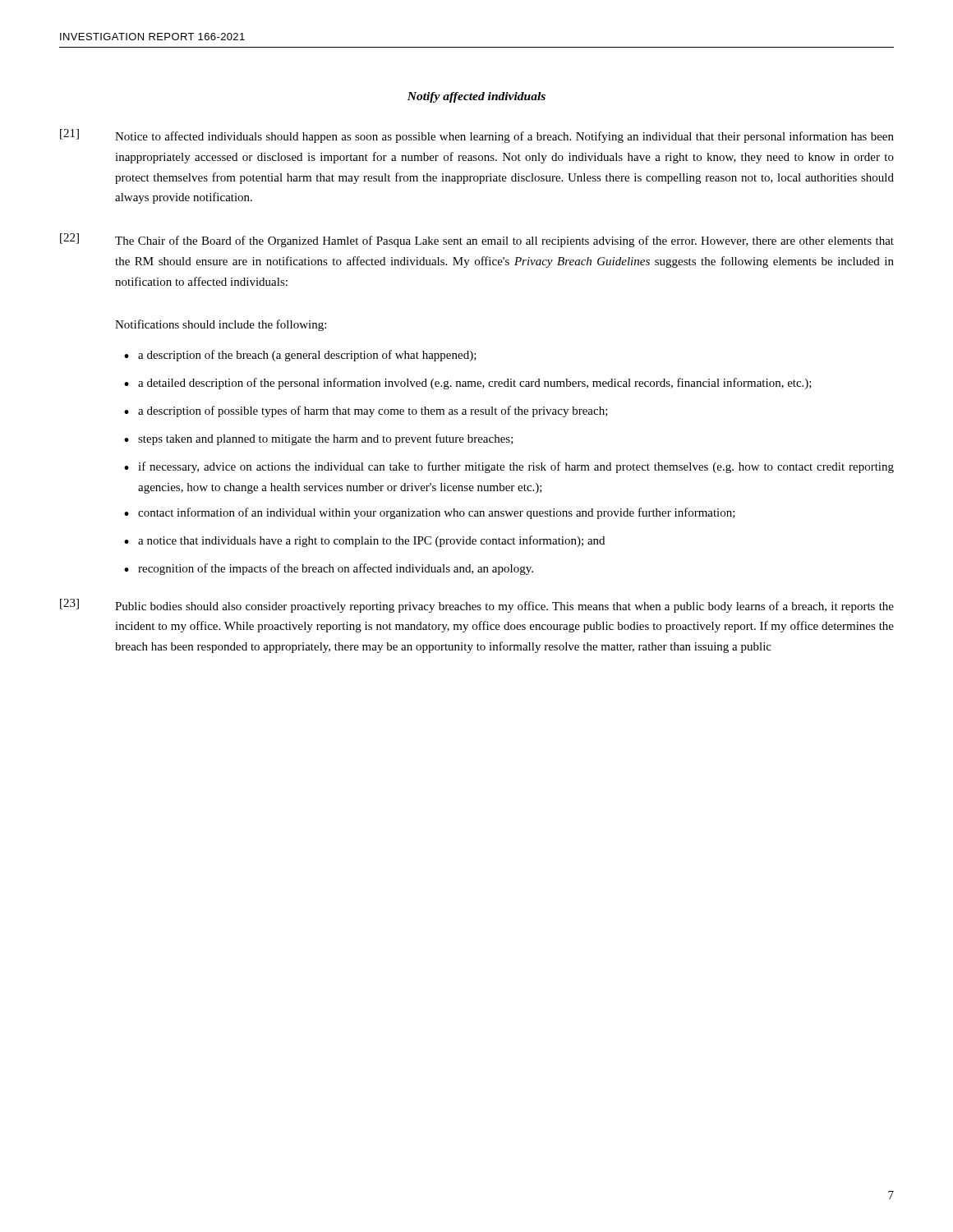The width and height of the screenshot is (953, 1232).
Task: Select the list item that says "• steps taken and planned"
Action: 504,440
